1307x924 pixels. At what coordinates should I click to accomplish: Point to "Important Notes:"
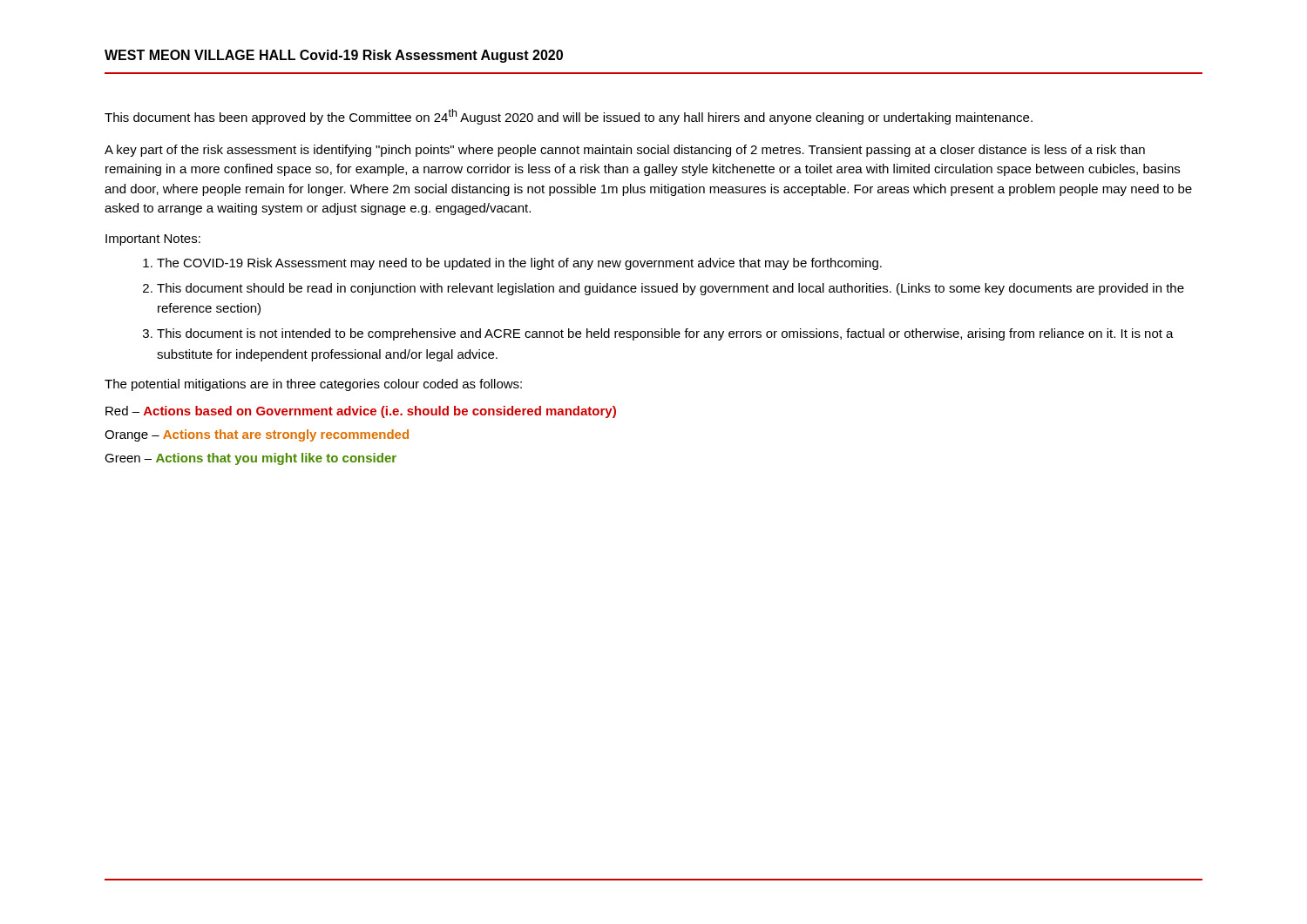coord(153,238)
